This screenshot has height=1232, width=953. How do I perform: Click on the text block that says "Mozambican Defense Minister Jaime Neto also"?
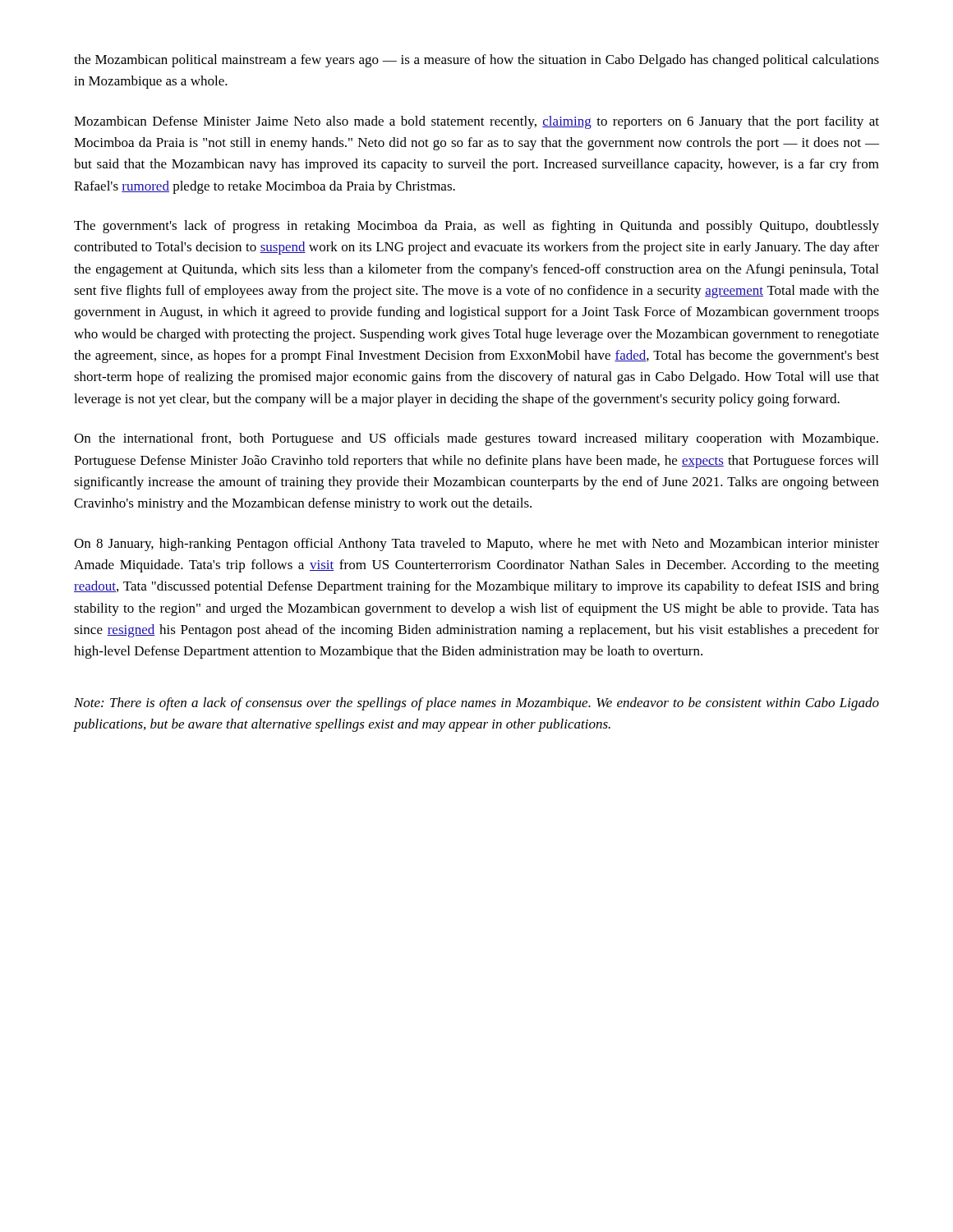pyautogui.click(x=476, y=153)
